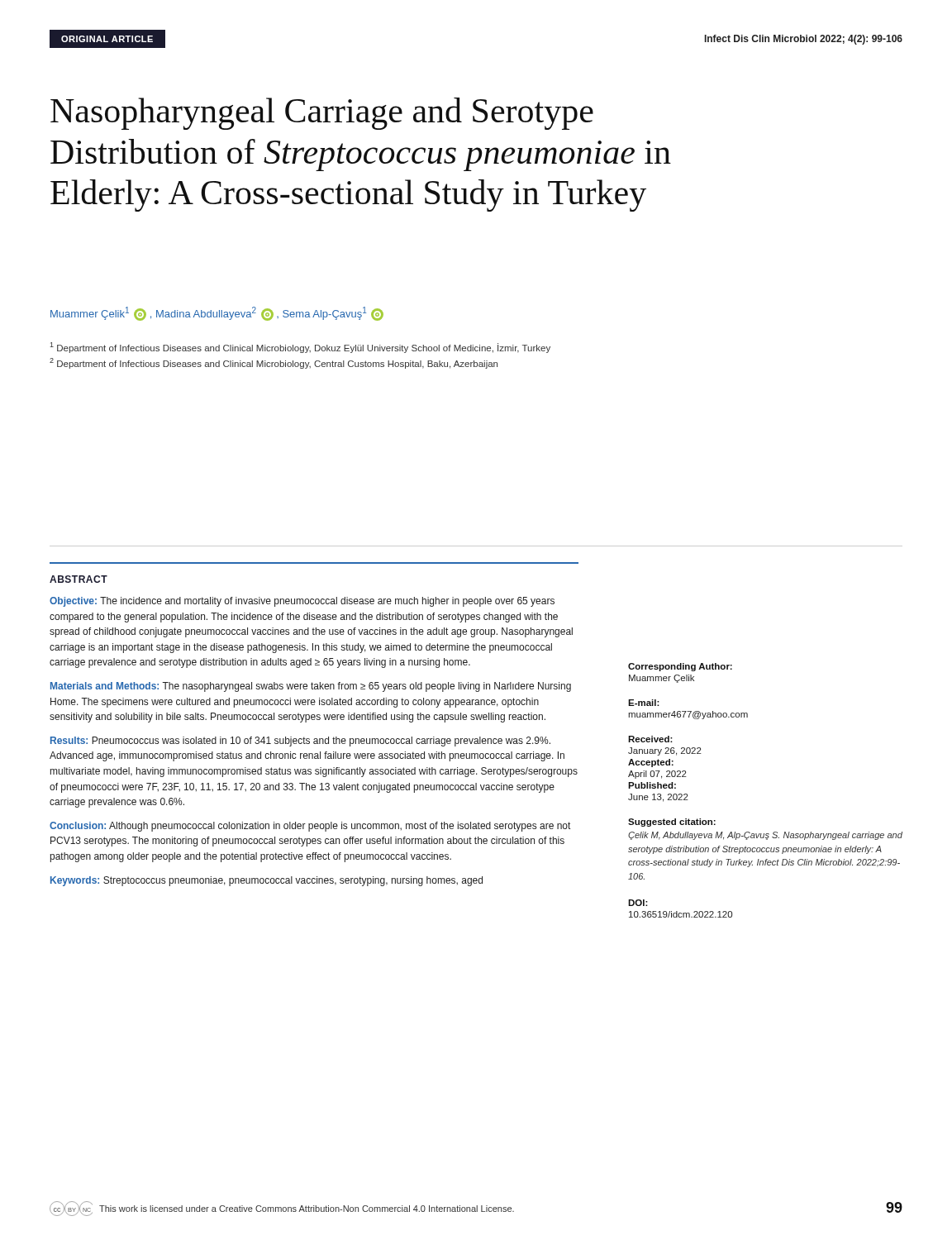
Task: Select the region starting "Nasopharyngeal Carriage and SerotypeDistribution"
Action: [x=372, y=152]
